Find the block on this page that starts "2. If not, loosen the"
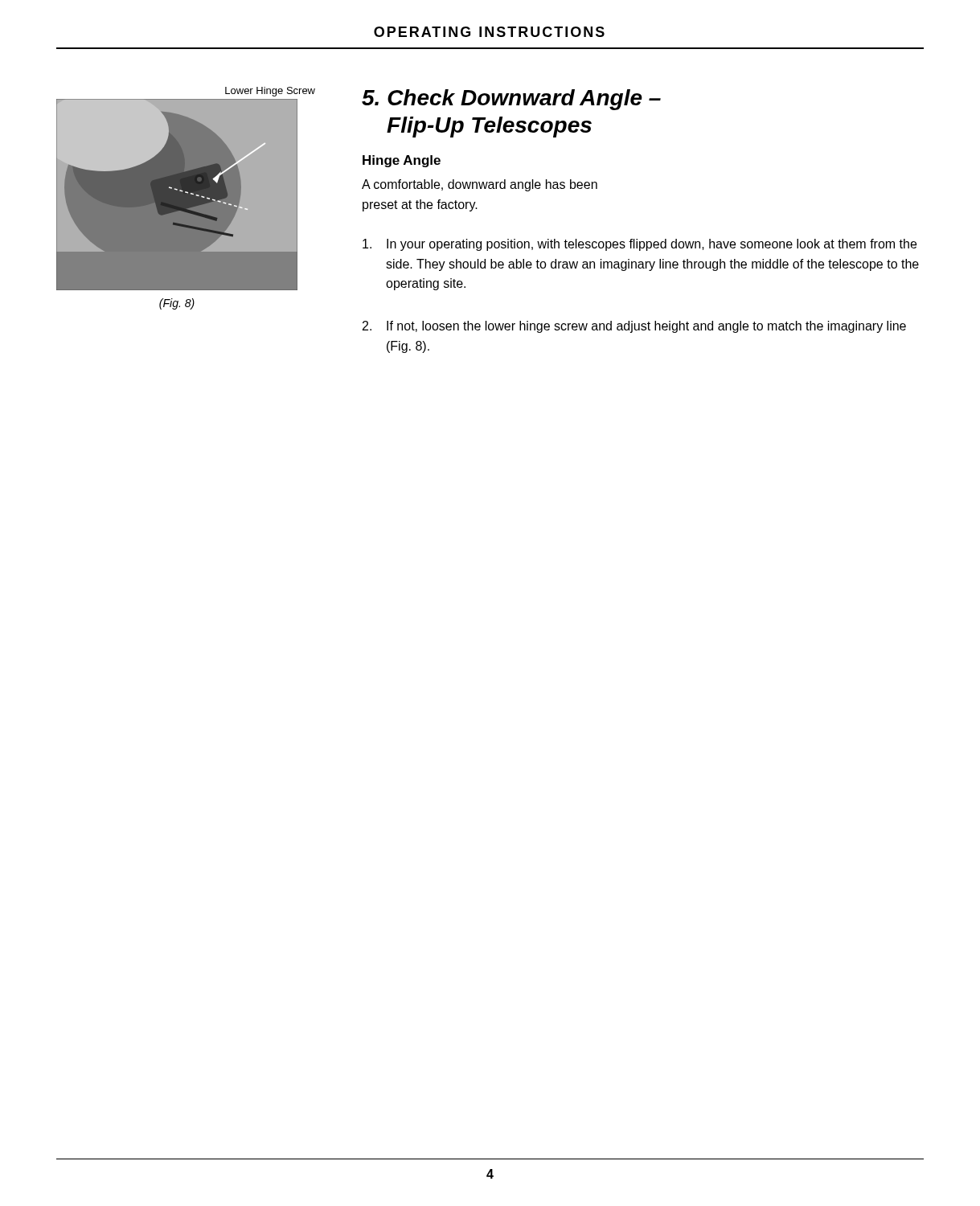Image resolution: width=980 pixels, height=1206 pixels. point(643,337)
